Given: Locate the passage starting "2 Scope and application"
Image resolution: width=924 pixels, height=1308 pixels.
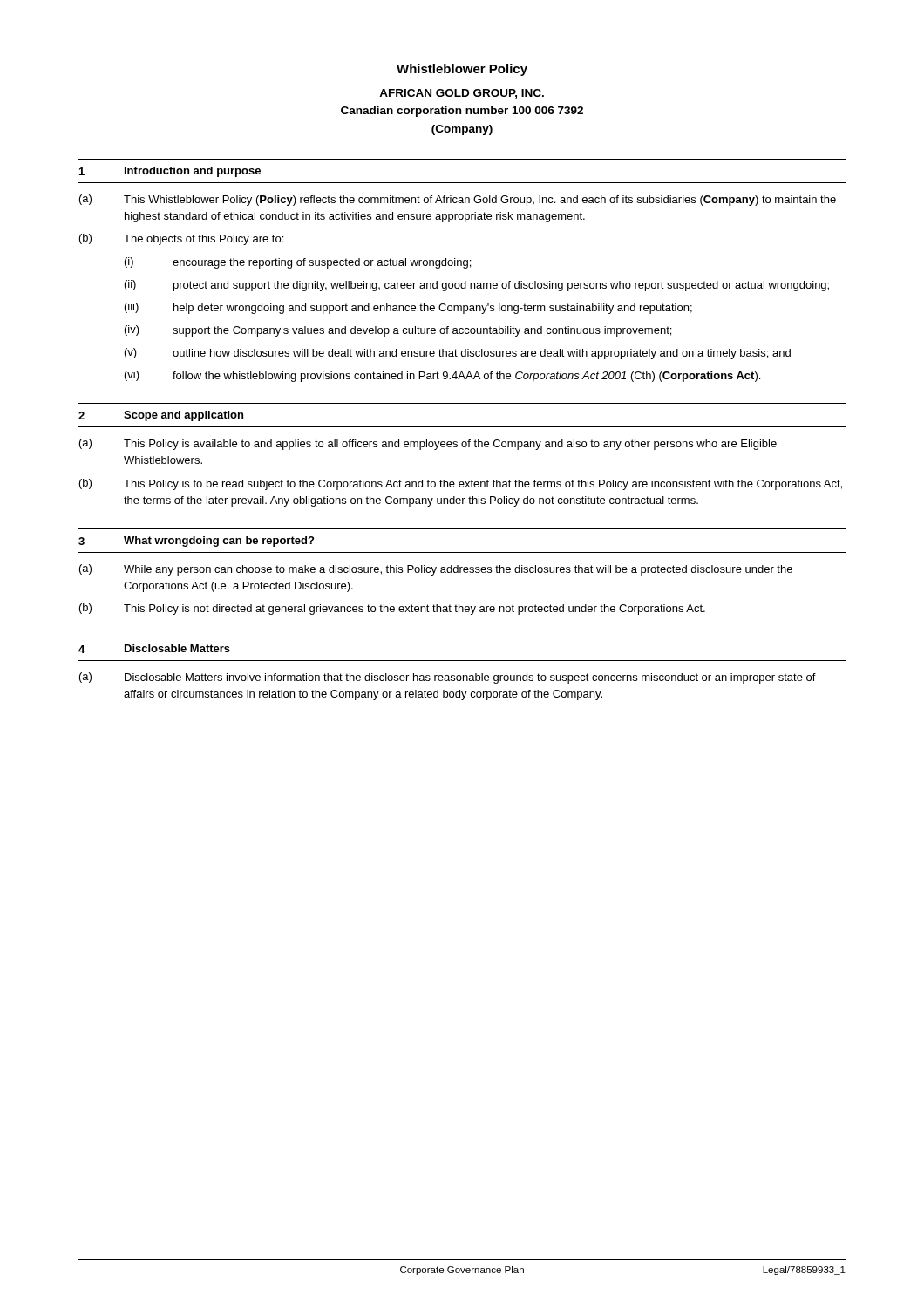Looking at the screenshot, I should point(161,415).
